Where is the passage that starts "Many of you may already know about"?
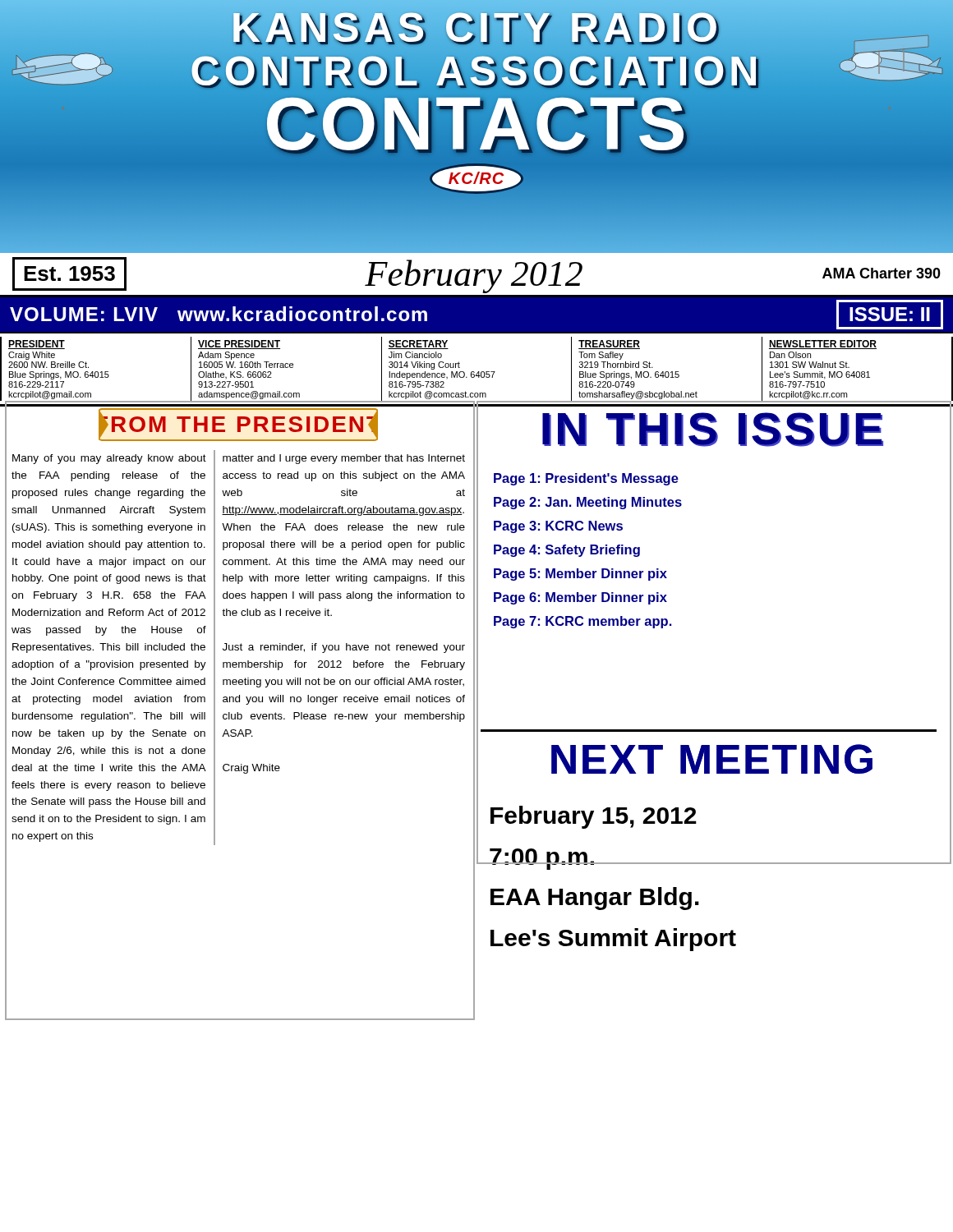The image size is (953, 1232). coord(238,648)
